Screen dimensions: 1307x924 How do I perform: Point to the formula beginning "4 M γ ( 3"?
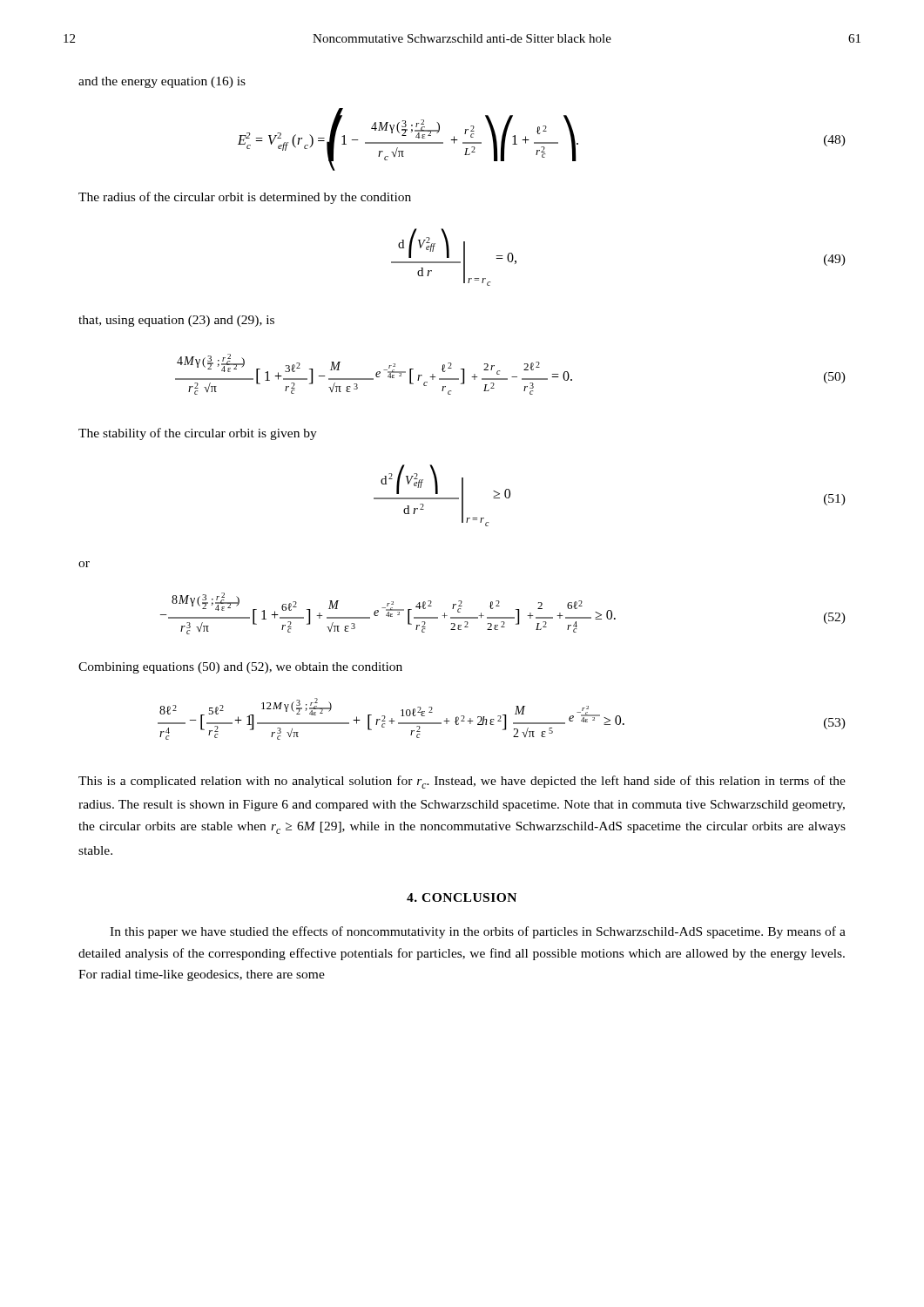pos(488,377)
